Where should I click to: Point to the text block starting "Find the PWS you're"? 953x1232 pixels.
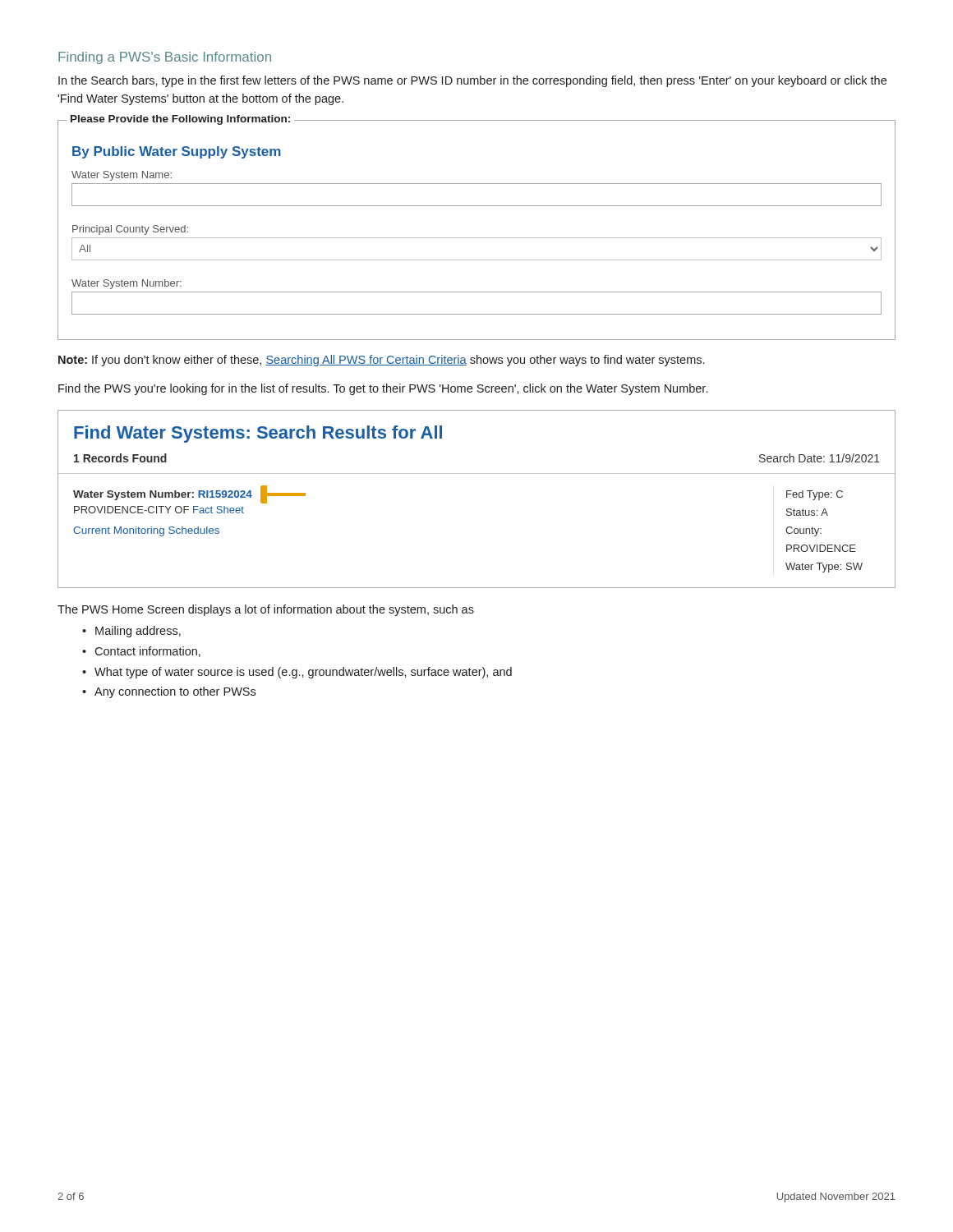[x=476, y=389]
